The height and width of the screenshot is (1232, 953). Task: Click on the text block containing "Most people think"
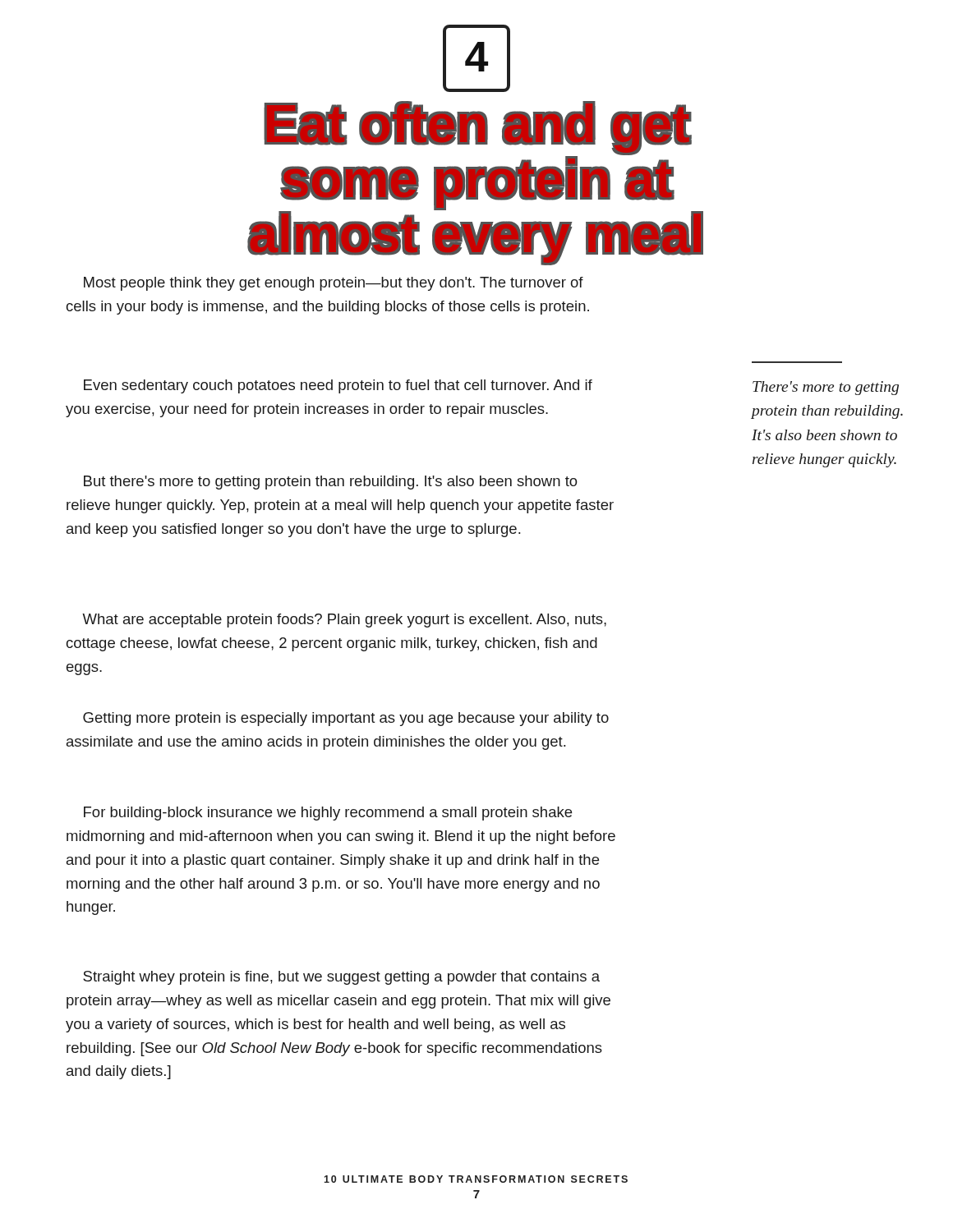(328, 294)
